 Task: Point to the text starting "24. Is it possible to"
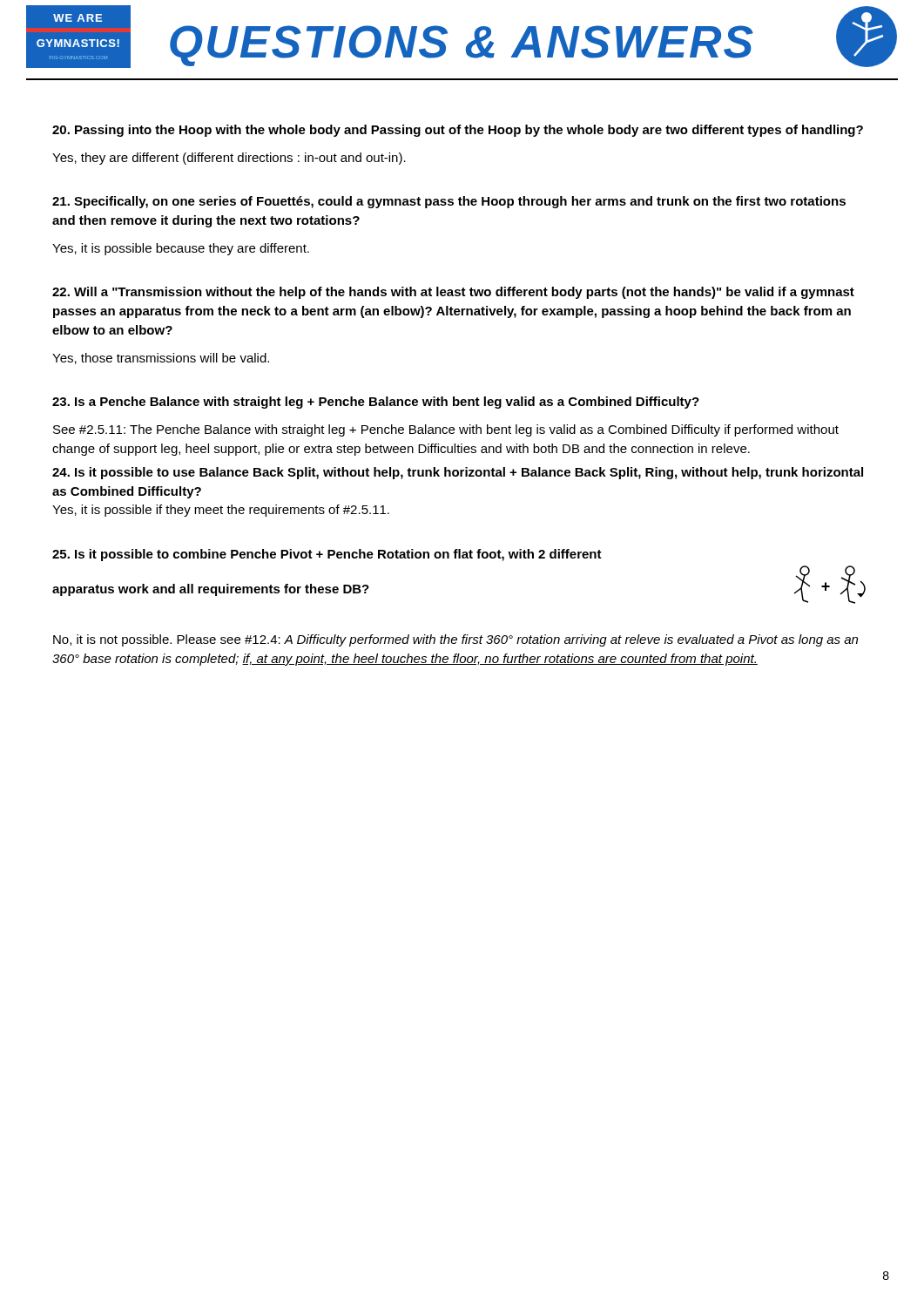pos(462,481)
